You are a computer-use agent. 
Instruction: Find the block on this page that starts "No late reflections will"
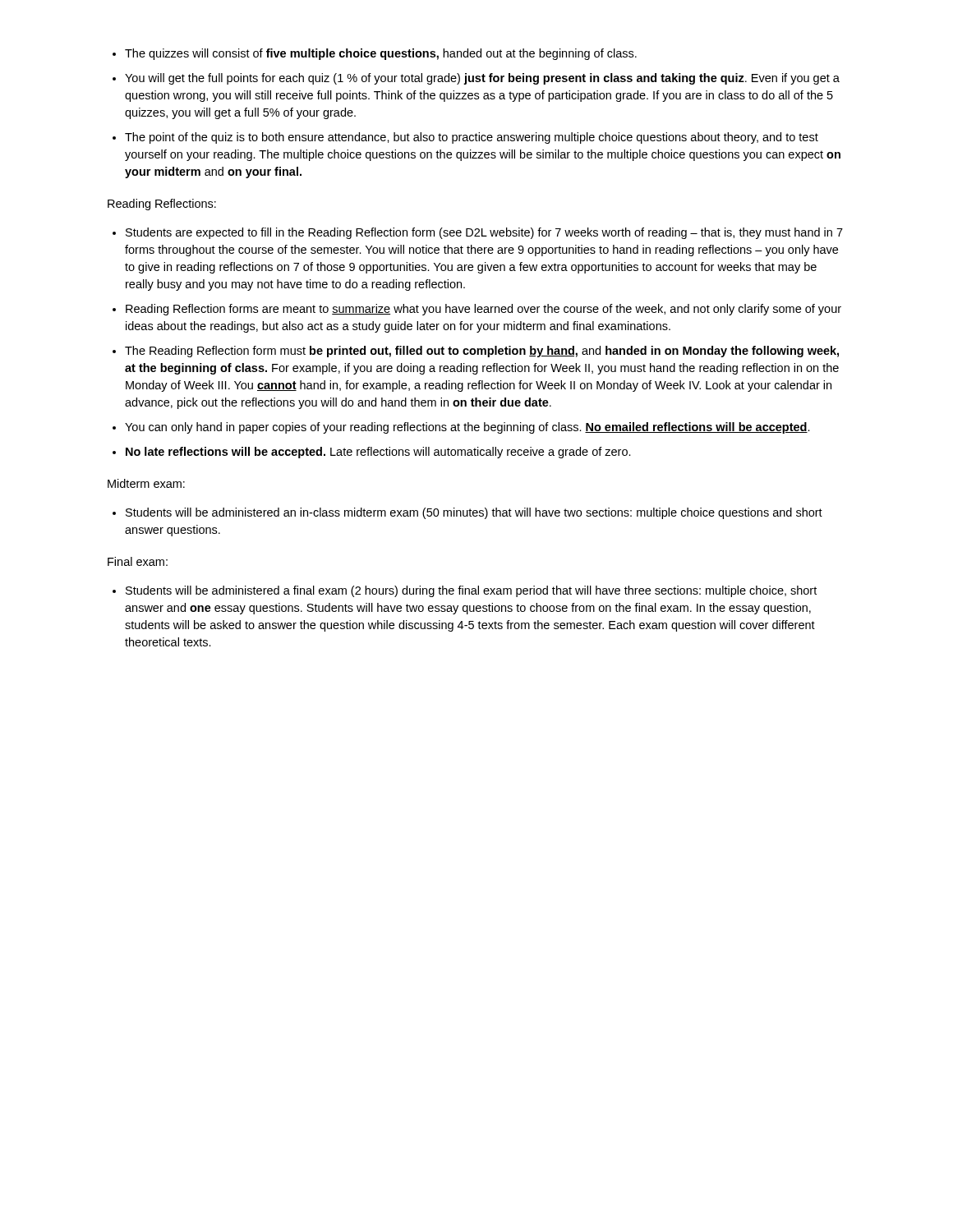[x=378, y=452]
